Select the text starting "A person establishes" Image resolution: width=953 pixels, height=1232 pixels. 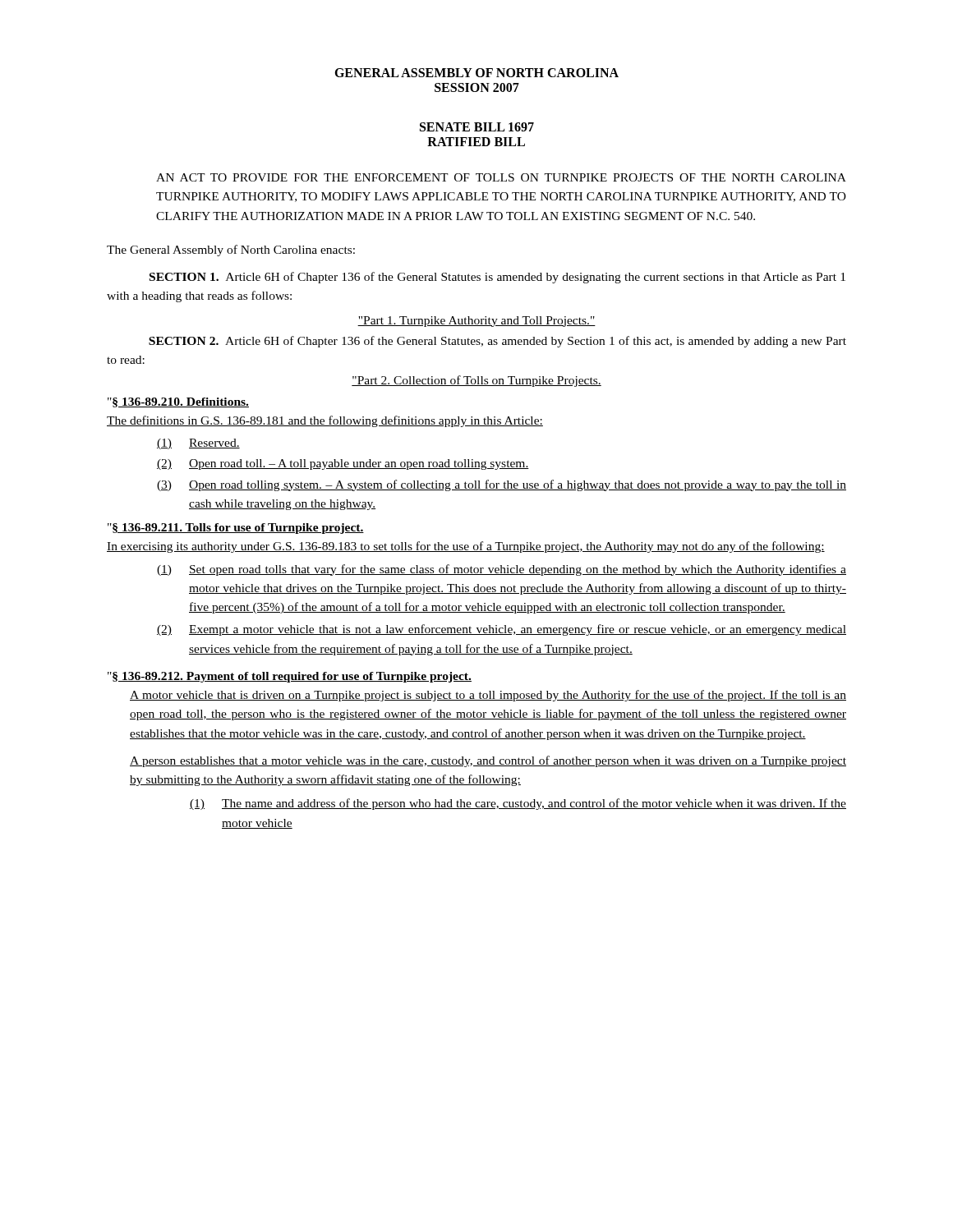(x=488, y=770)
